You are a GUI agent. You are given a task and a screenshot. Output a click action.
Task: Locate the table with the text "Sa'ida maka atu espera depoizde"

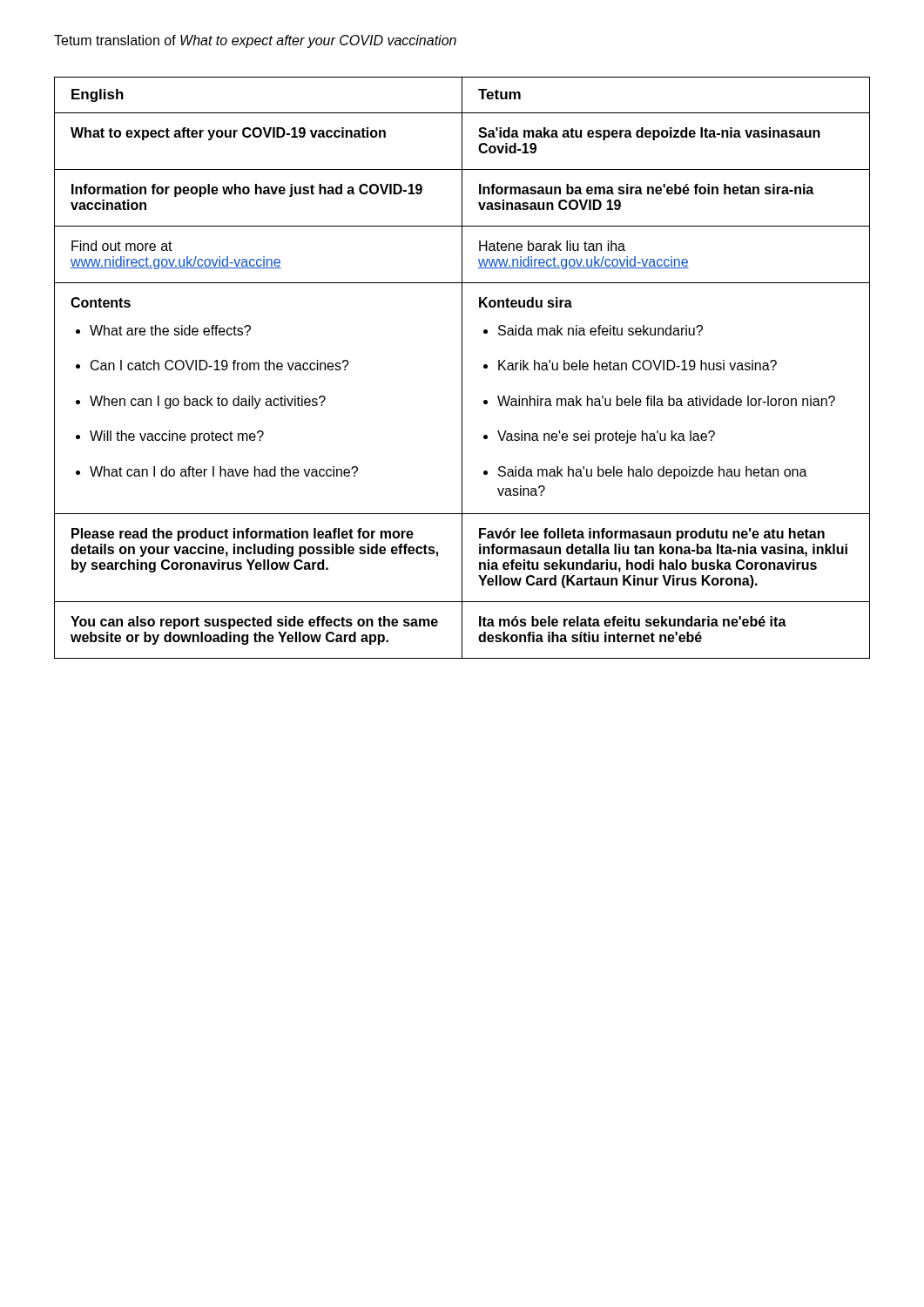pos(462,368)
